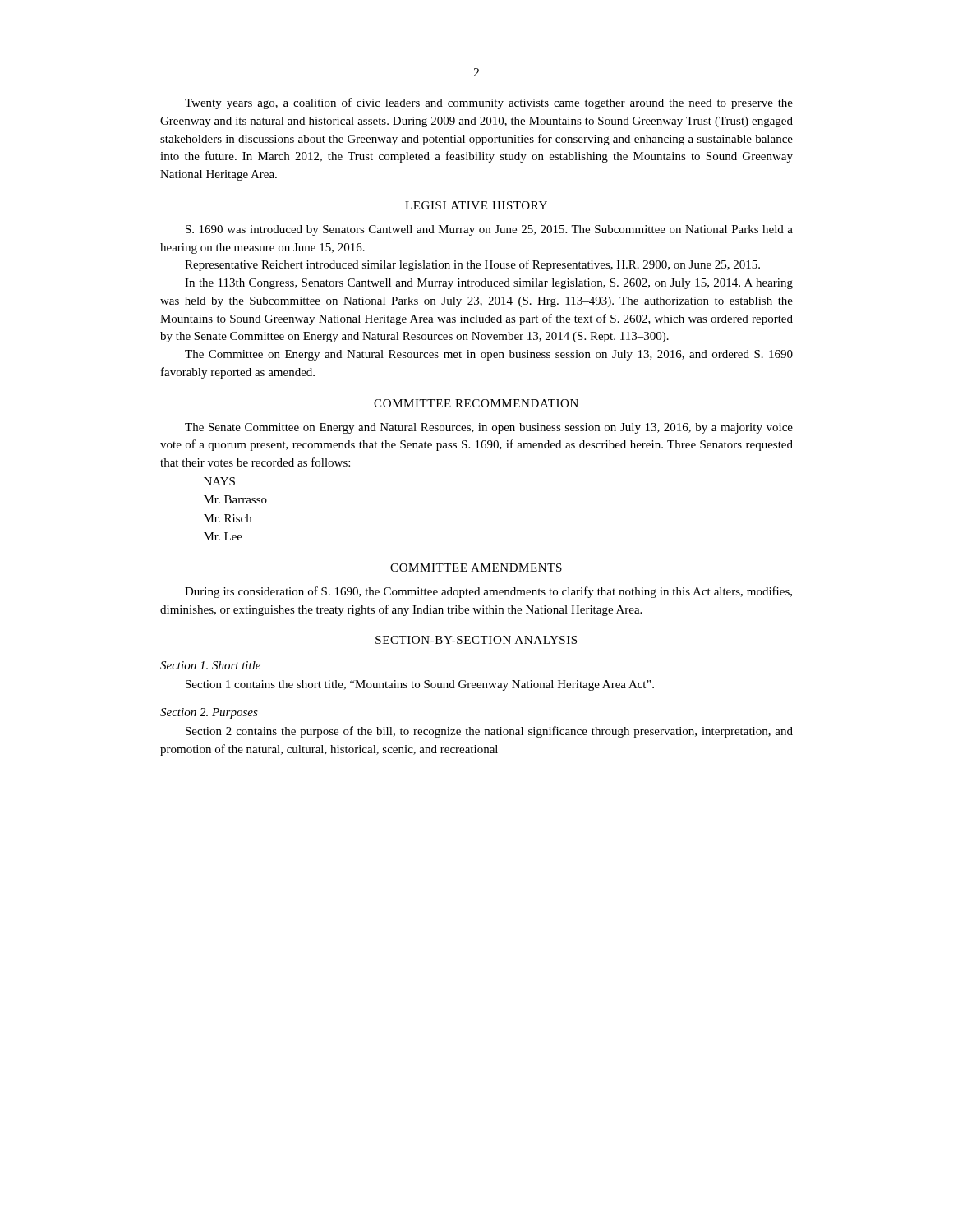Locate the region starting "LEGISLATIVE HISTORY"

coord(476,205)
